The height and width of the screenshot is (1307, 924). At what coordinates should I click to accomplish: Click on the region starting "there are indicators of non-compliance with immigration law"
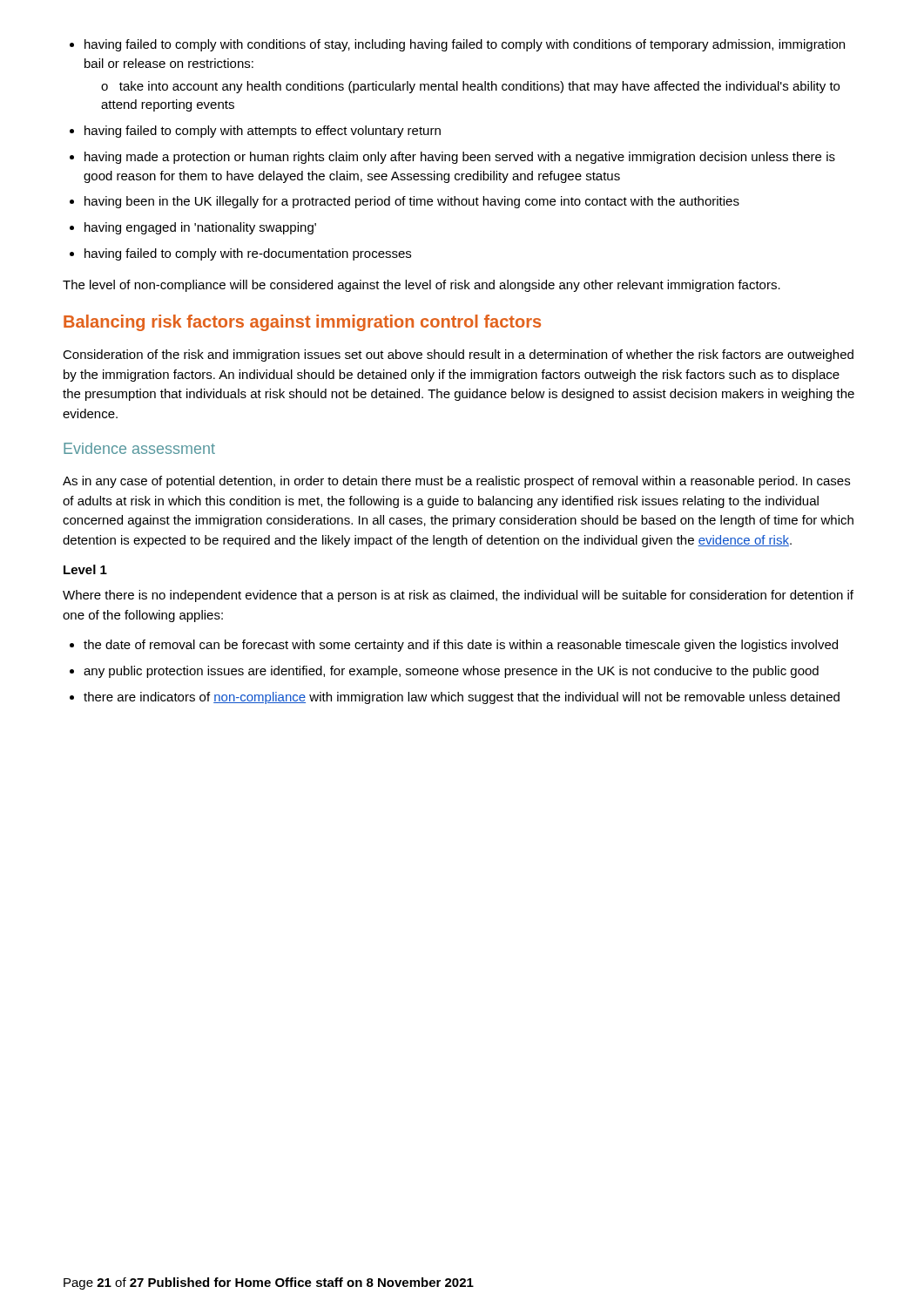tap(462, 697)
